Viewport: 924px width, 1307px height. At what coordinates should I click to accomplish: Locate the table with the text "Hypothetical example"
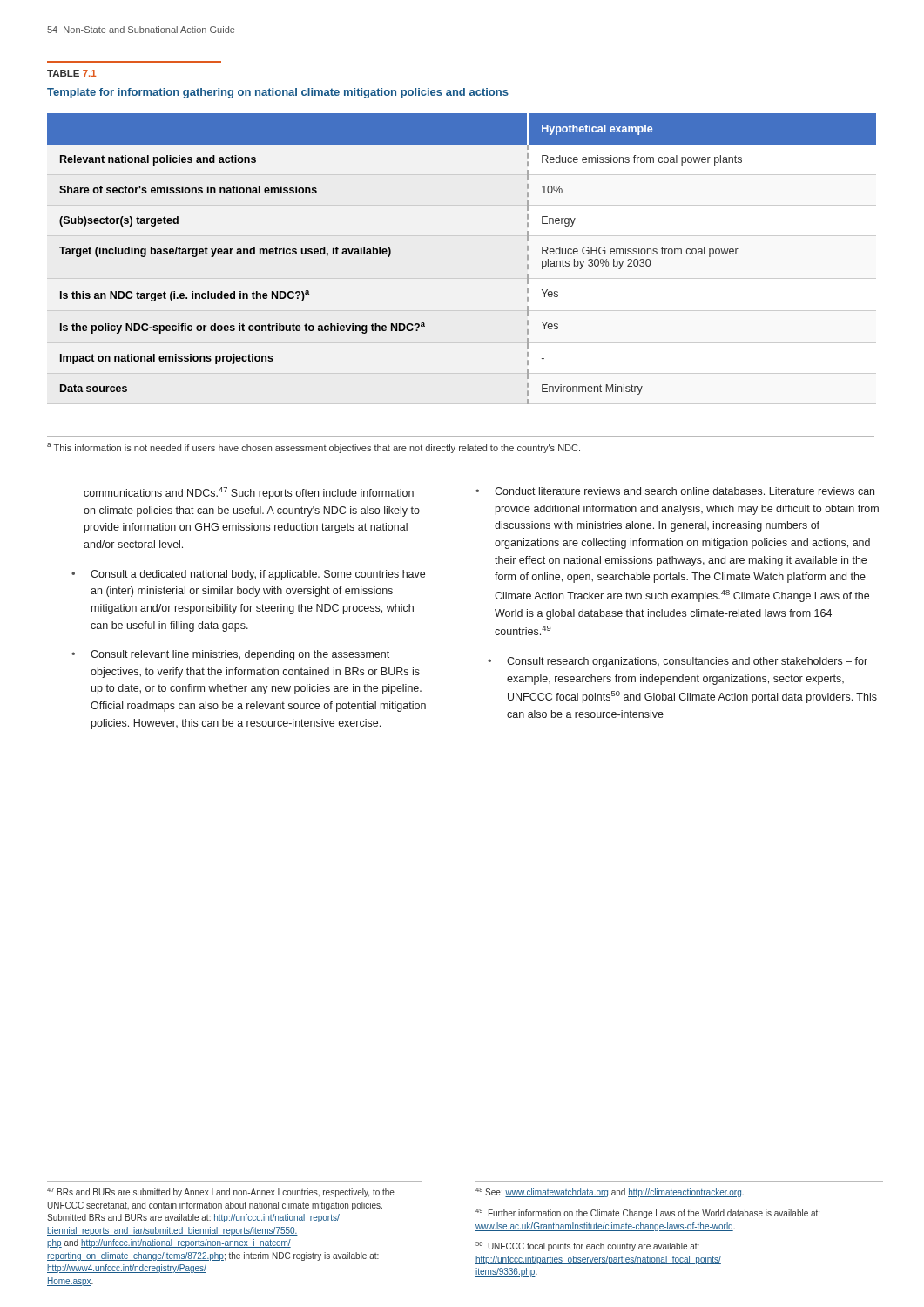[x=462, y=259]
